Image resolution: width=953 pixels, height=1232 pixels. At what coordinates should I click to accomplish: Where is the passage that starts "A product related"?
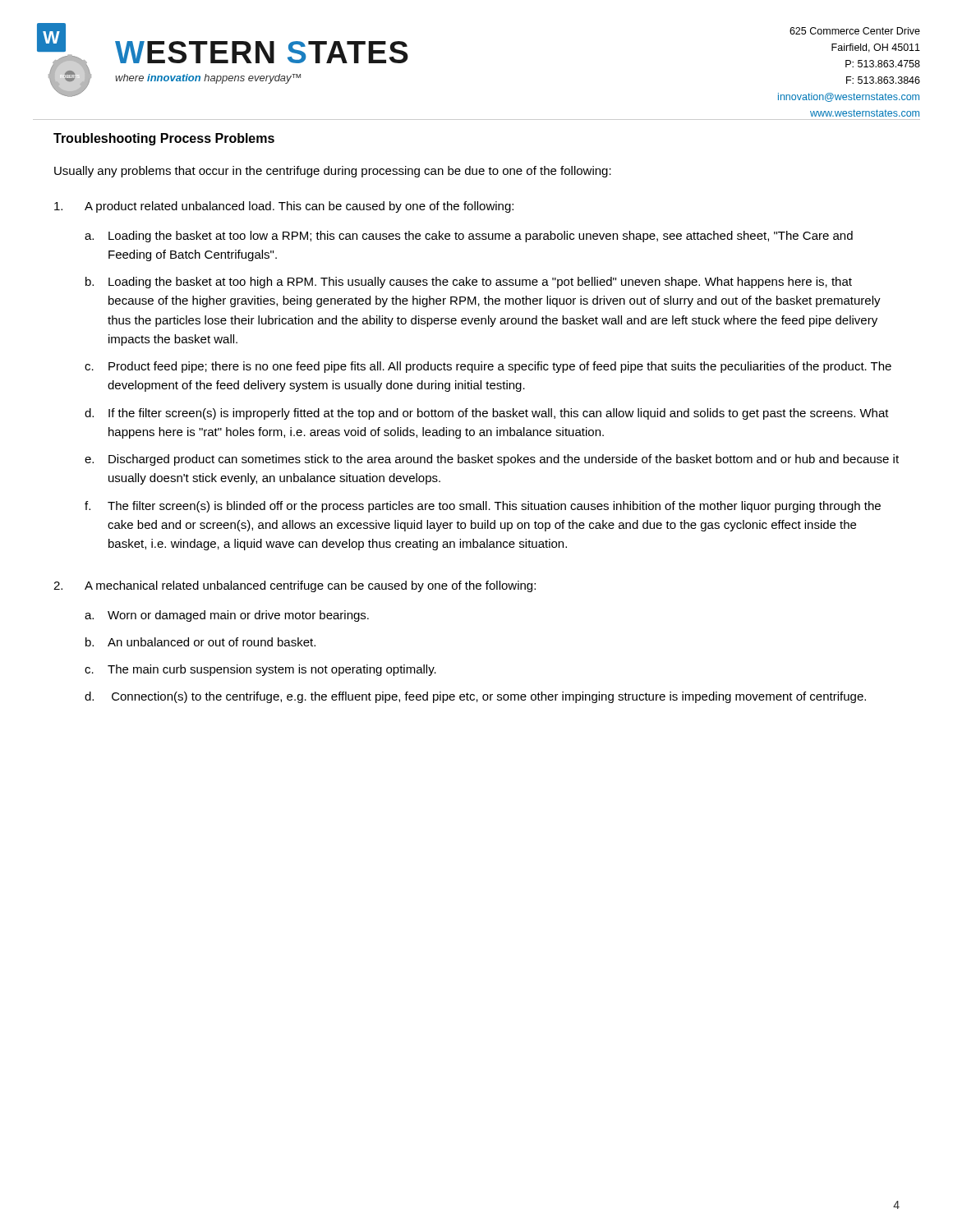[x=476, y=379]
